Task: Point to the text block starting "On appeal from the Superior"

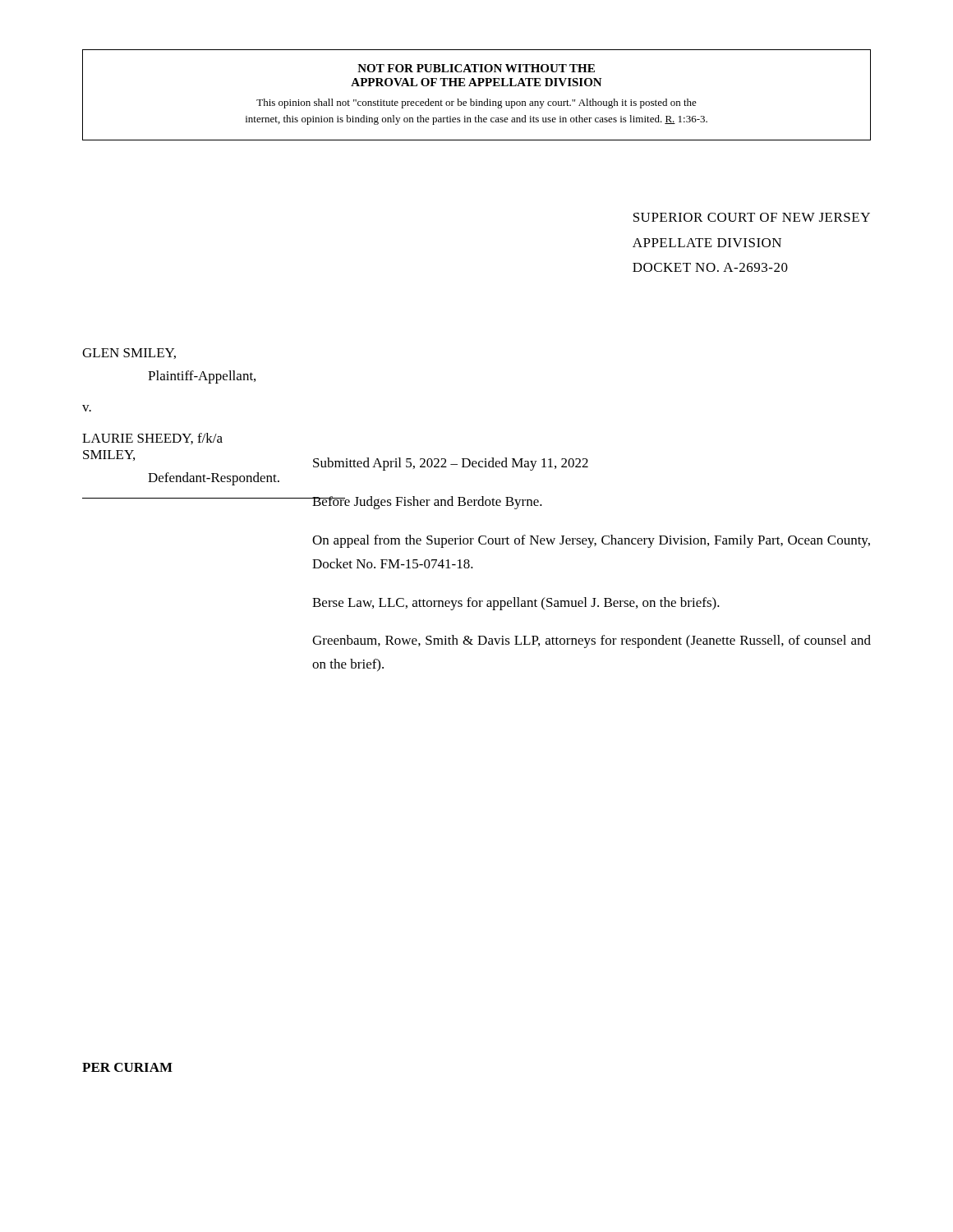Action: tap(592, 552)
